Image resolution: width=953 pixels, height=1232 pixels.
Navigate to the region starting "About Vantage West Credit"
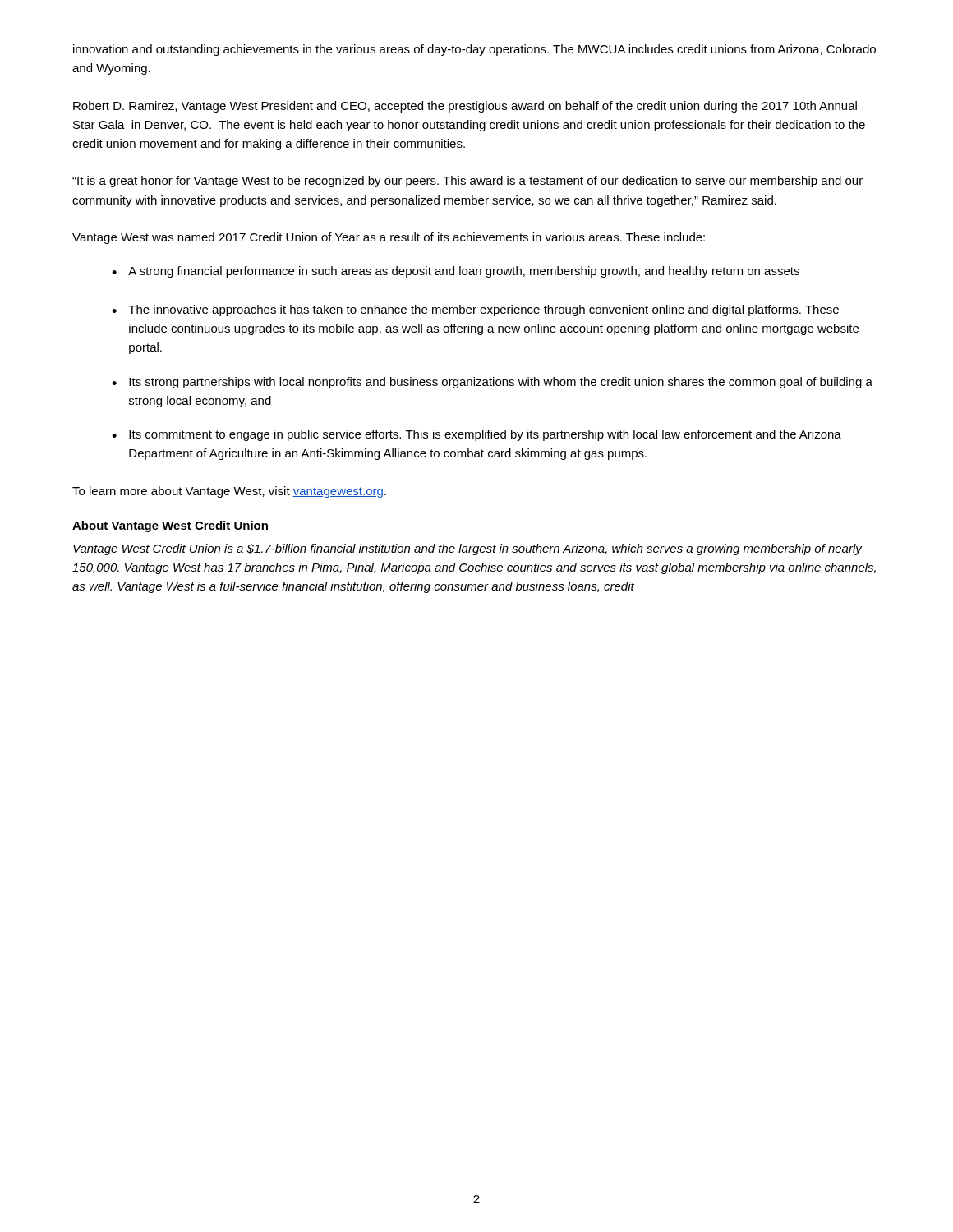170,525
